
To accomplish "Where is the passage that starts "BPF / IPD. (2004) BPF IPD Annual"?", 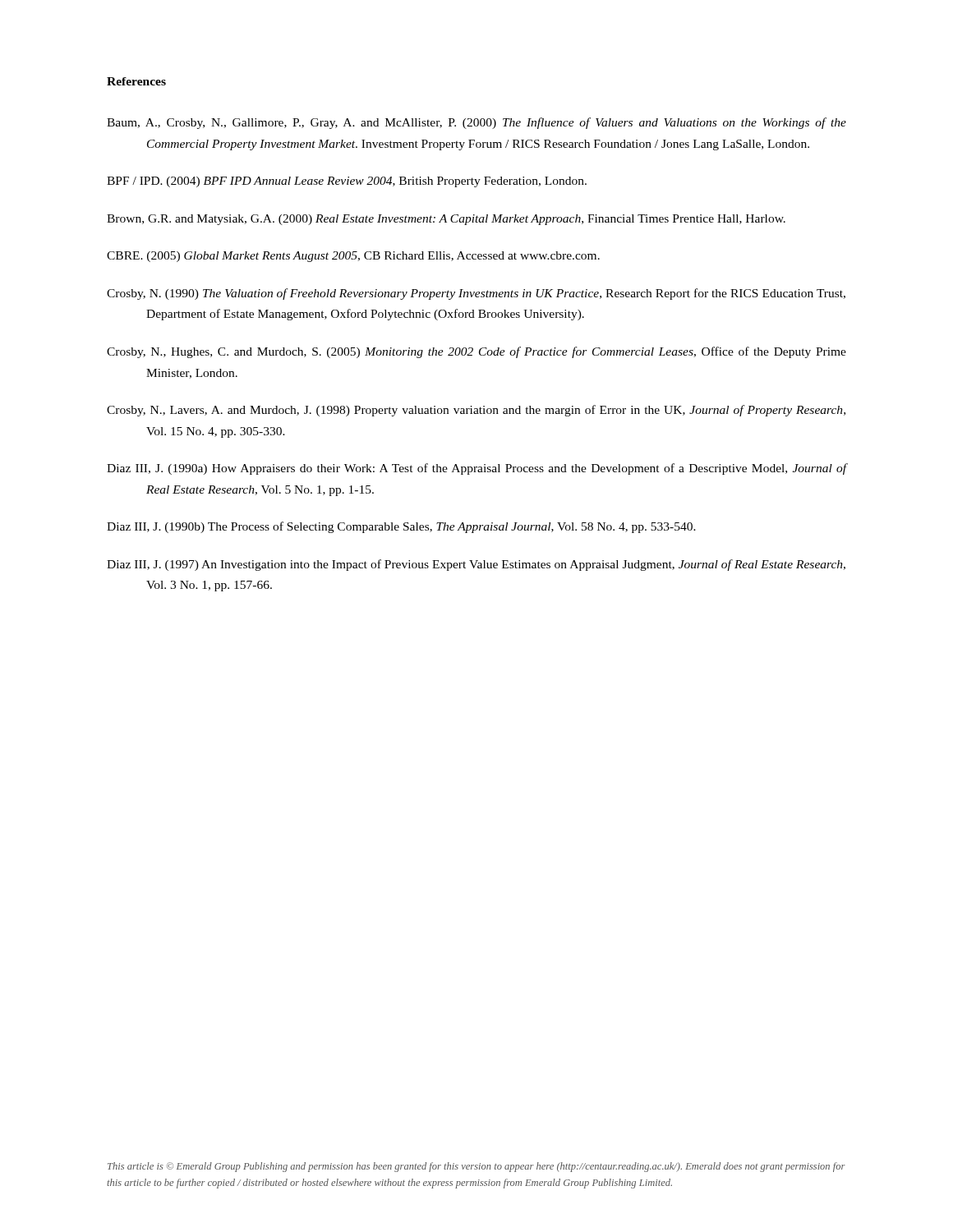I will pos(347,180).
